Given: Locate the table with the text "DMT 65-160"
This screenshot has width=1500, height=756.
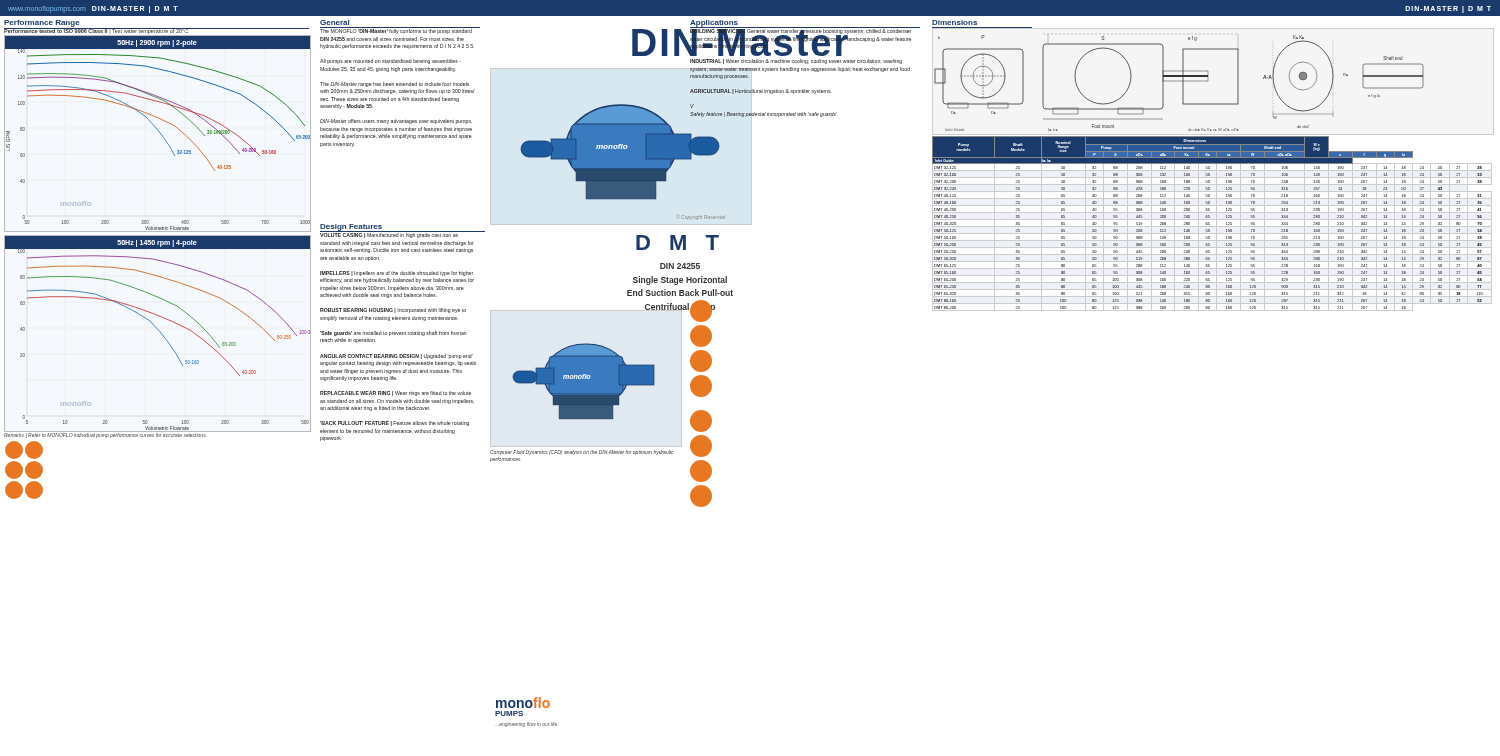Looking at the screenshot, I should (x=1212, y=426).
